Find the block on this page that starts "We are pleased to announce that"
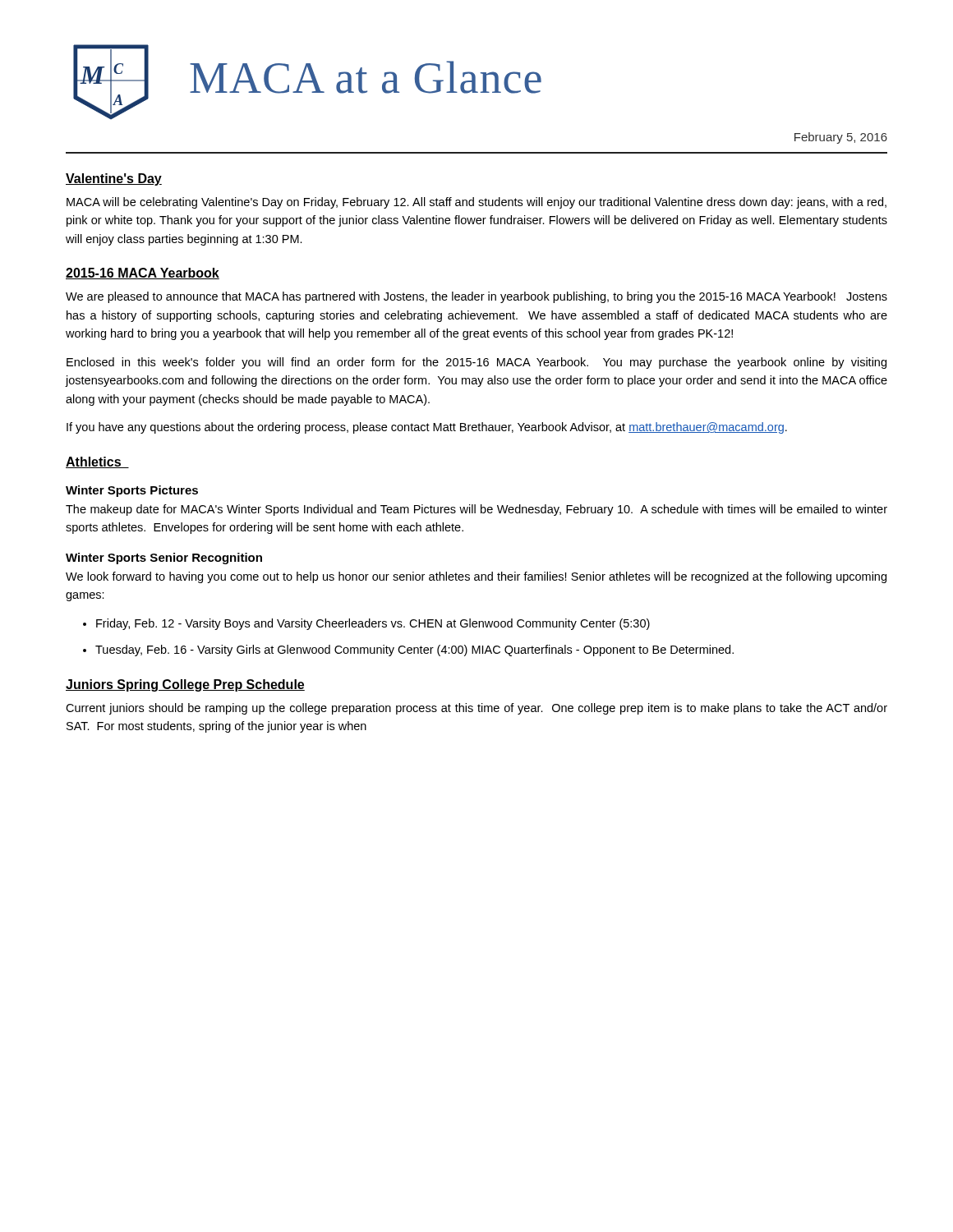The width and height of the screenshot is (953, 1232). [476, 315]
